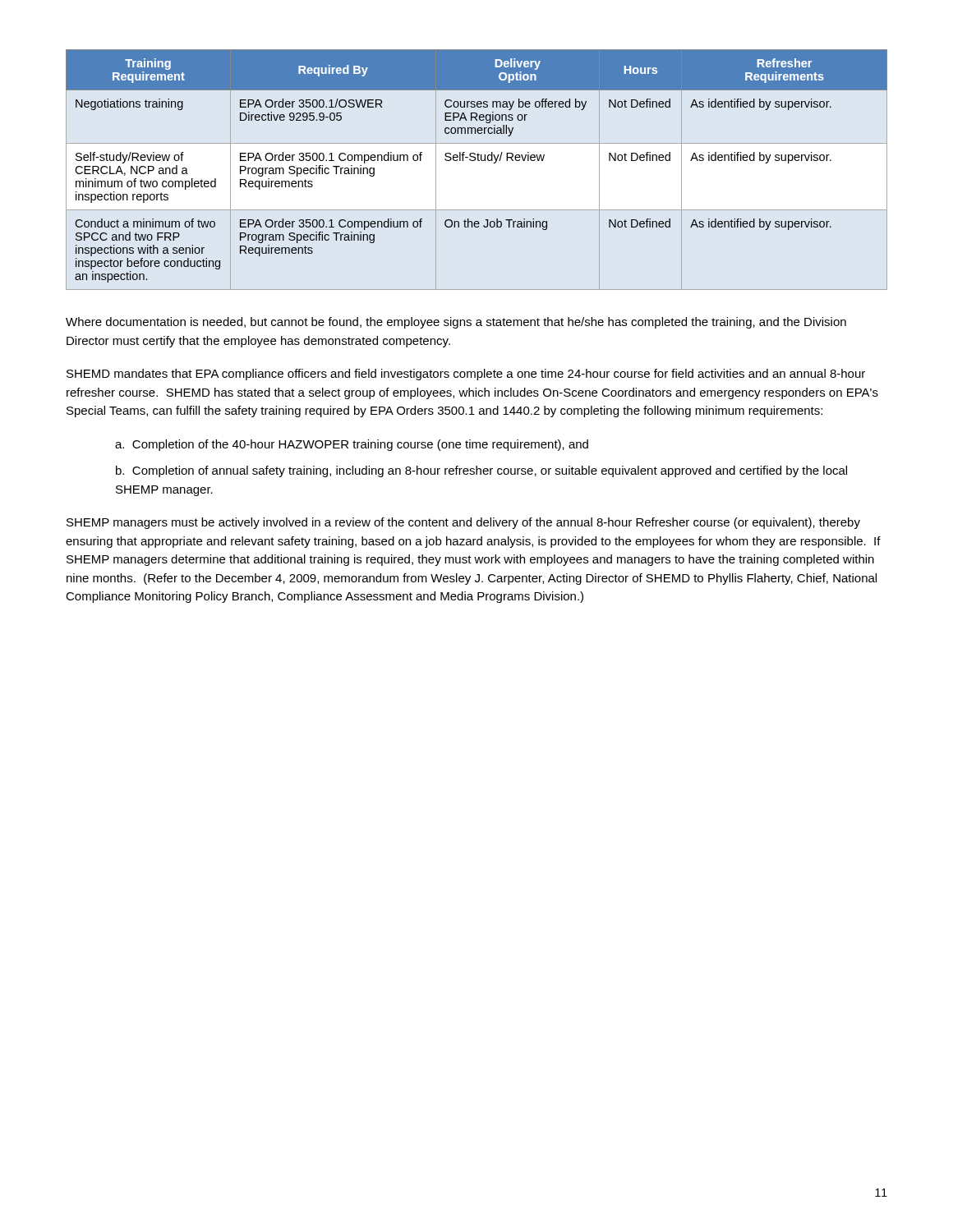Find the region starting "Where documentation is needed, but cannot be found,"
The image size is (953, 1232).
[456, 331]
